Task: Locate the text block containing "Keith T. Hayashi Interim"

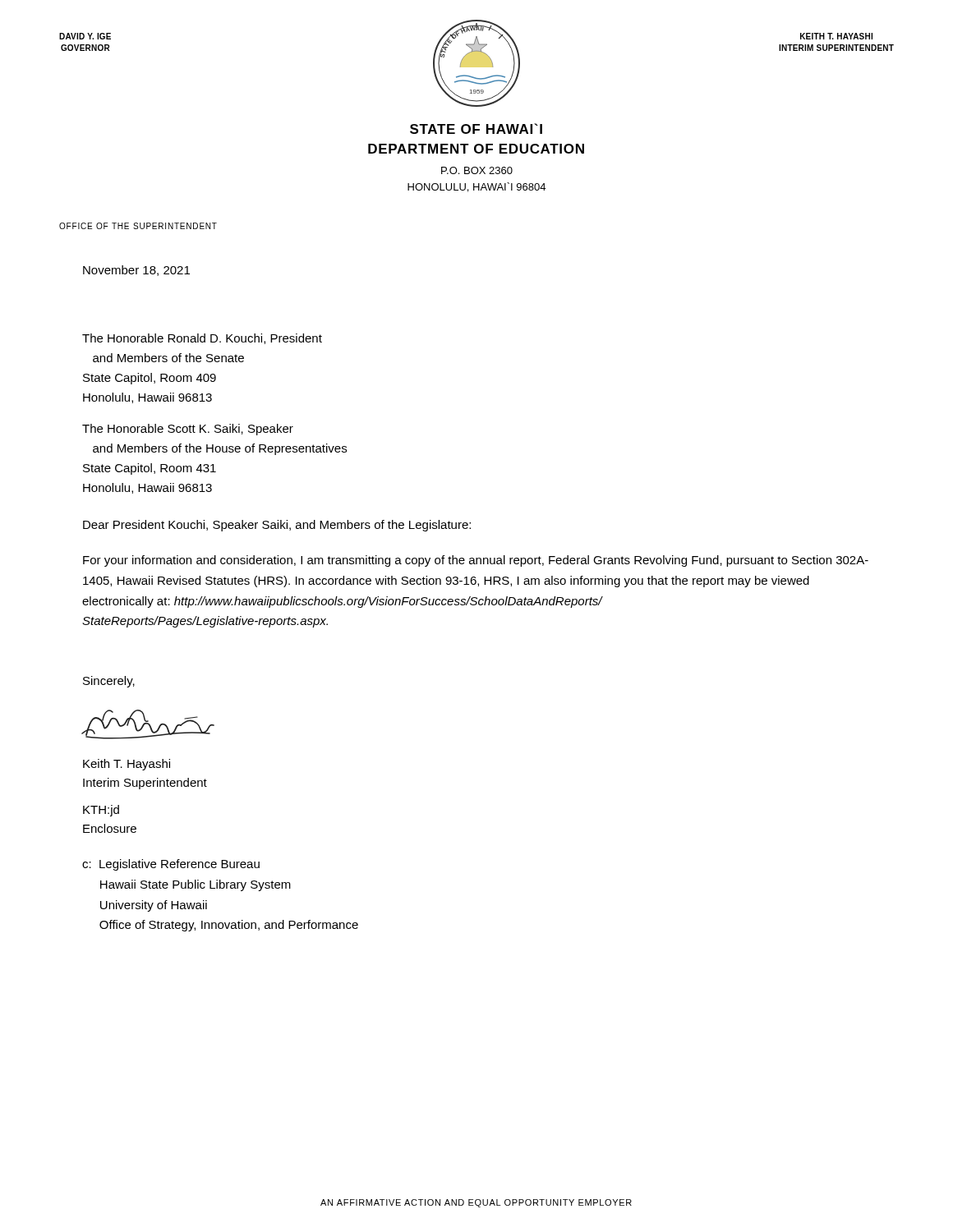Action: coord(144,773)
